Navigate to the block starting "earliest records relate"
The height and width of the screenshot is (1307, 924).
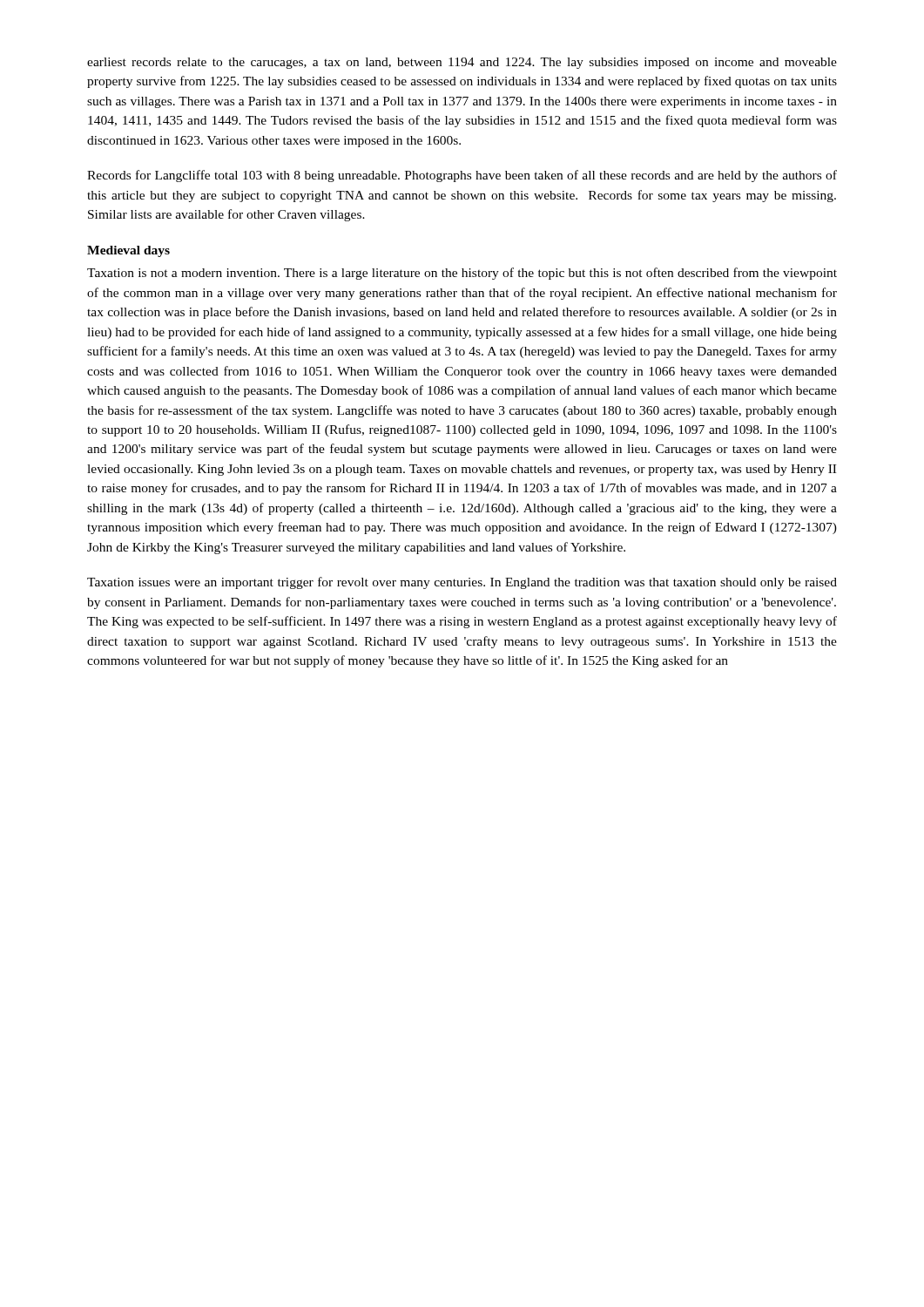coord(462,101)
